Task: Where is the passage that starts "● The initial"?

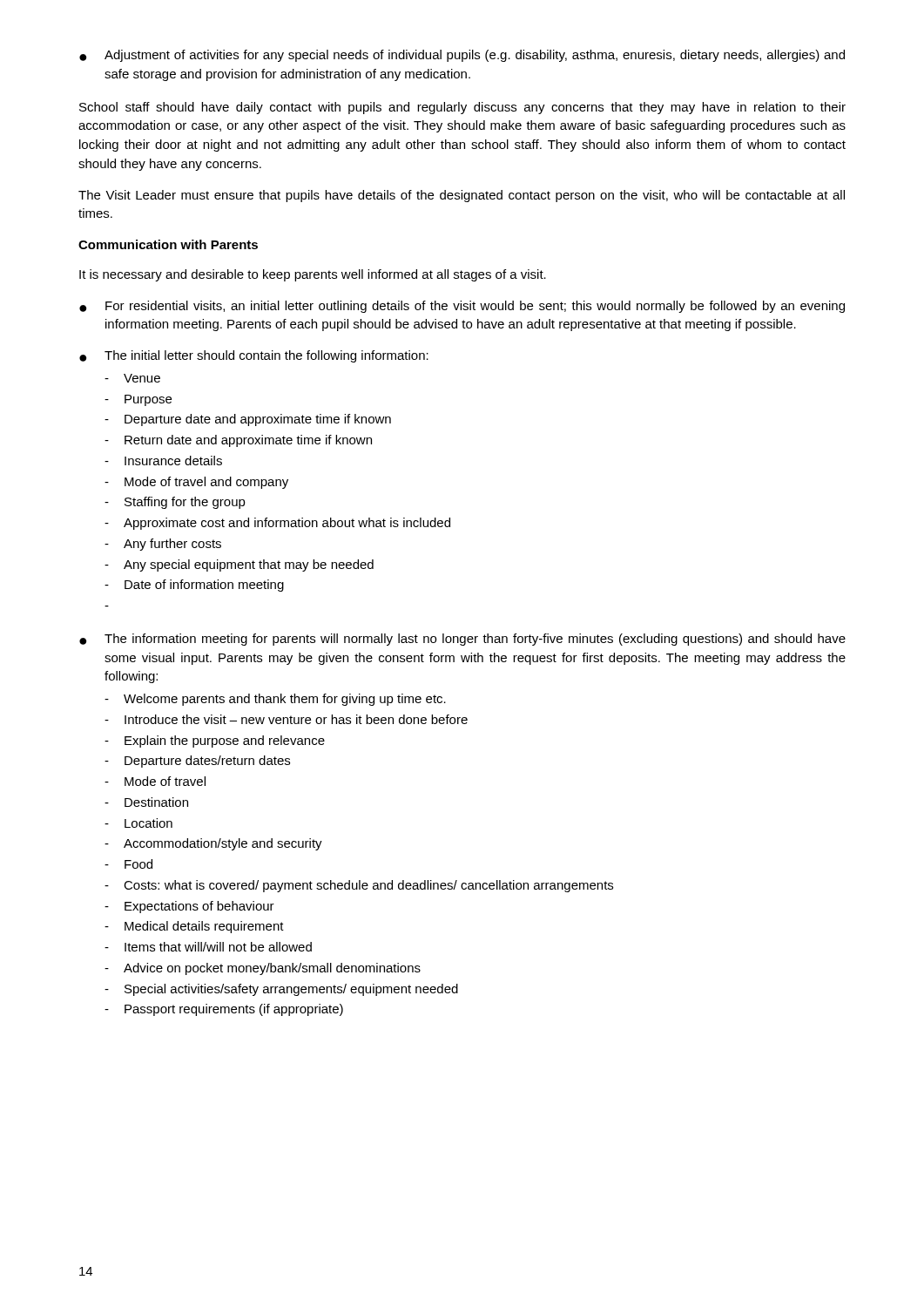Action: tap(254, 356)
